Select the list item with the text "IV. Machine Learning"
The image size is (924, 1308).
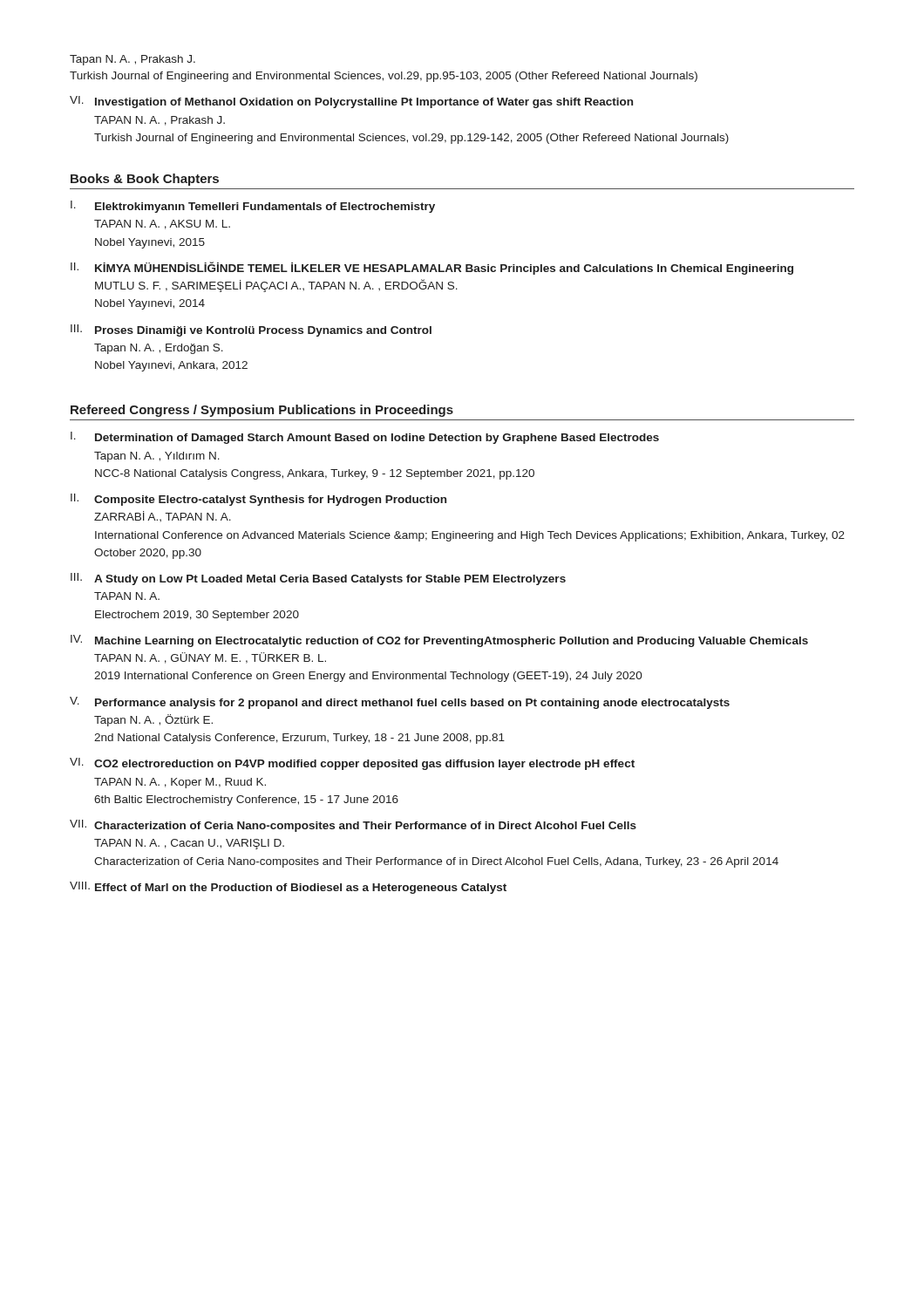[439, 641]
